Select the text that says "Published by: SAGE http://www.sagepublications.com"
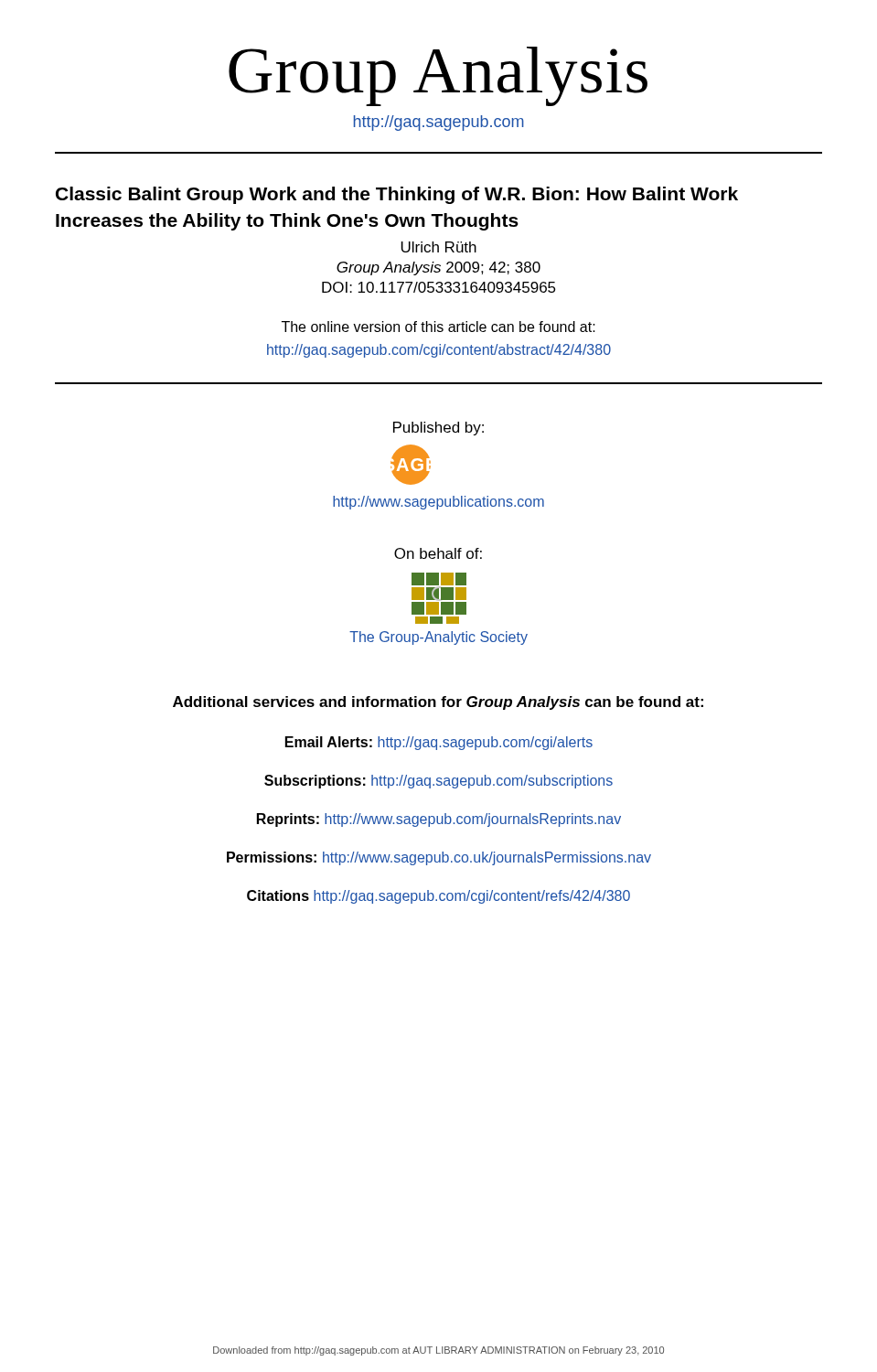 click(438, 465)
